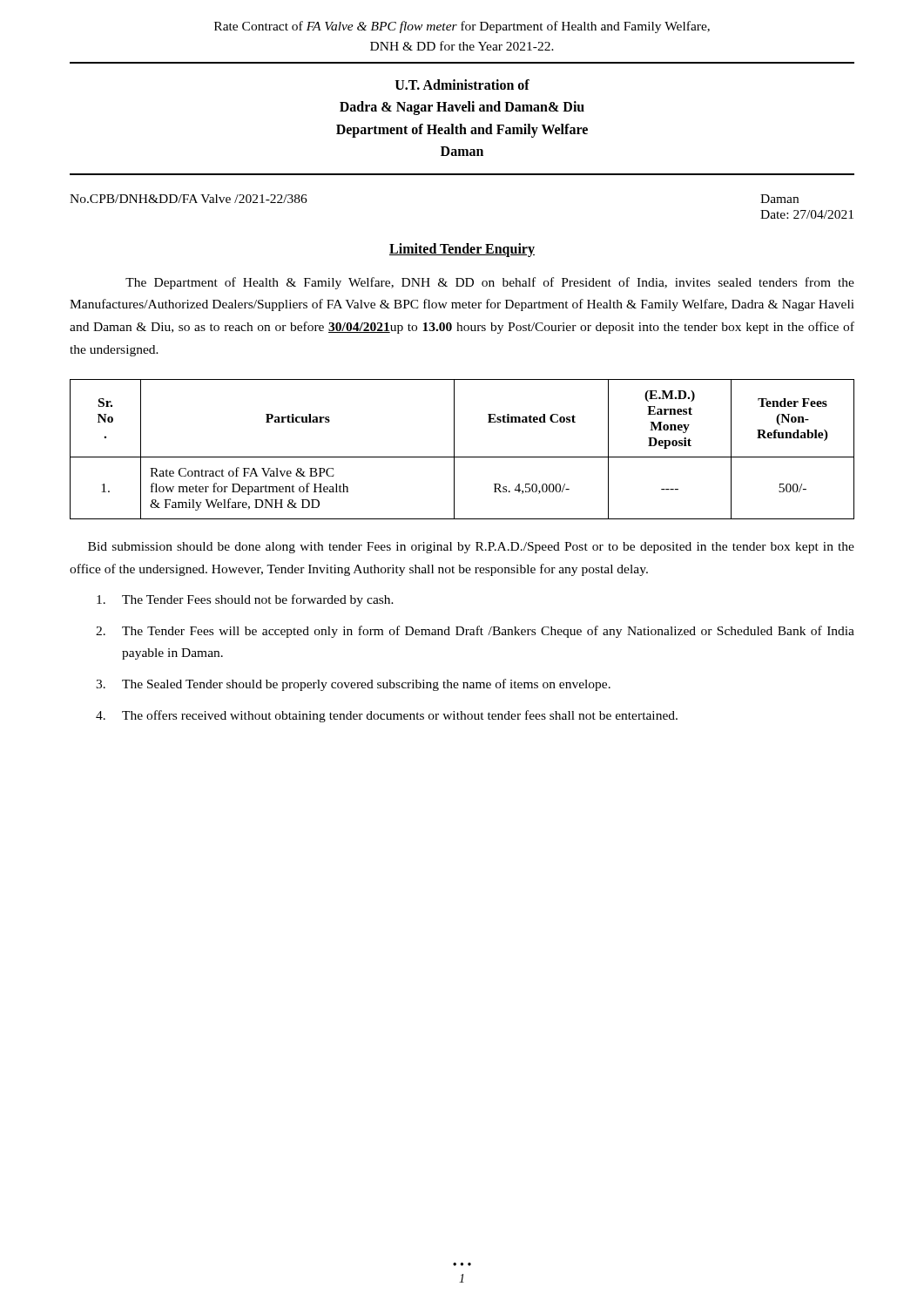Find the title on this page that starts "U.T. Administration of Dadra & Nagar Haveli and"
This screenshot has width=924, height=1307.
462,118
